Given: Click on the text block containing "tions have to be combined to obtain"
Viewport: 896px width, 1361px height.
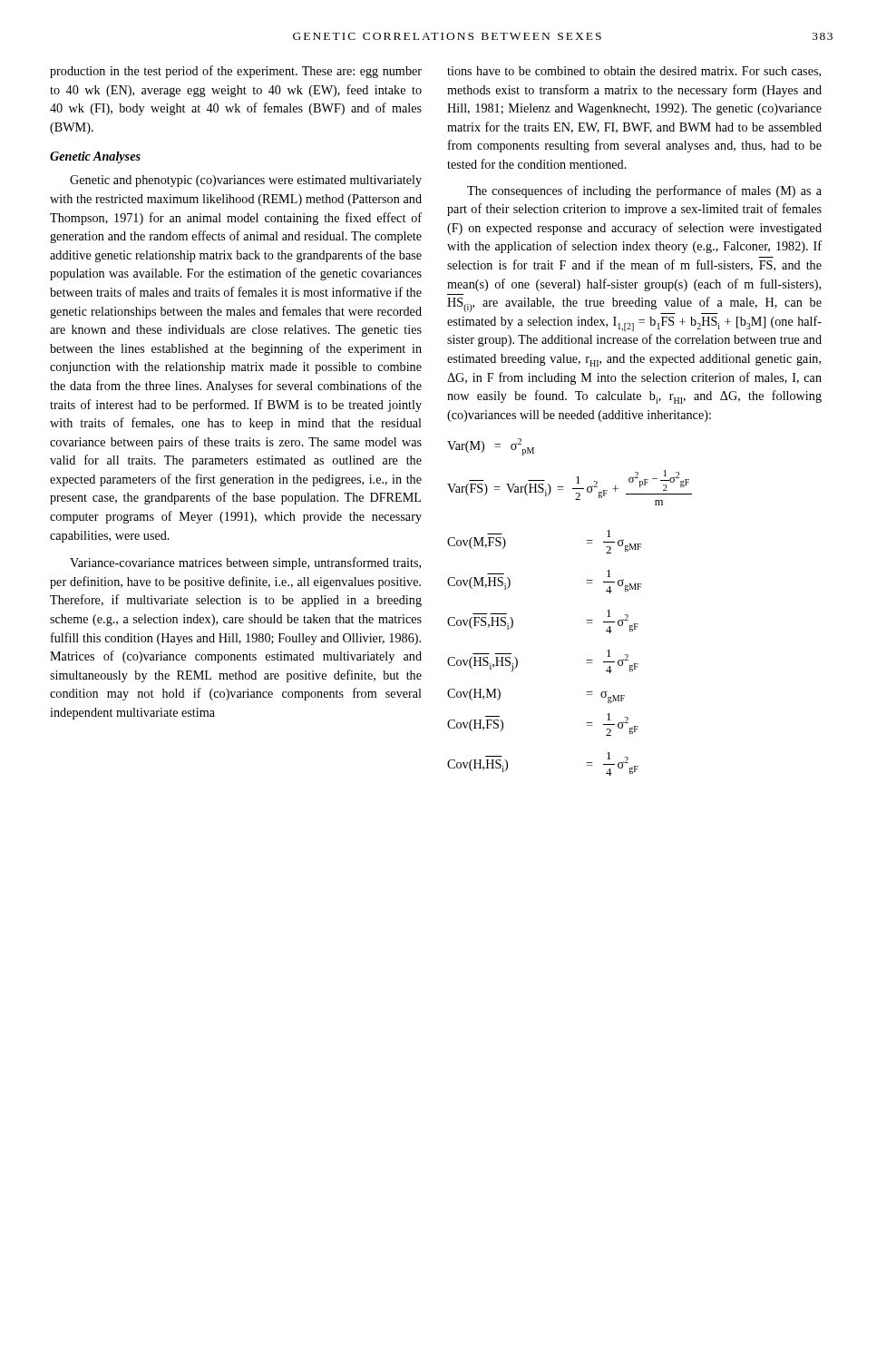Looking at the screenshot, I should point(634,118).
